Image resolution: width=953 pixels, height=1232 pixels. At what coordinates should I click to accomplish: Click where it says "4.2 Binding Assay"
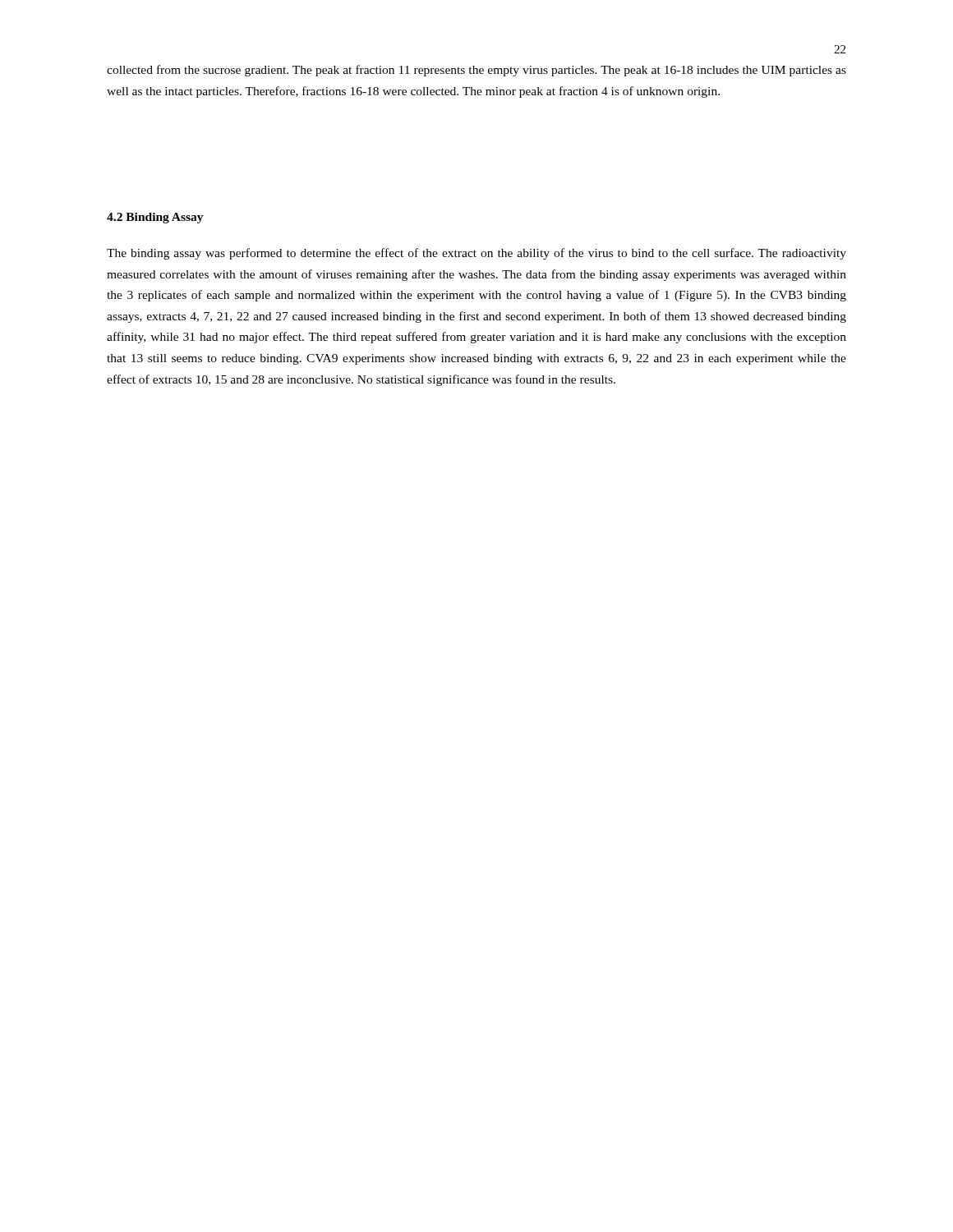click(155, 217)
